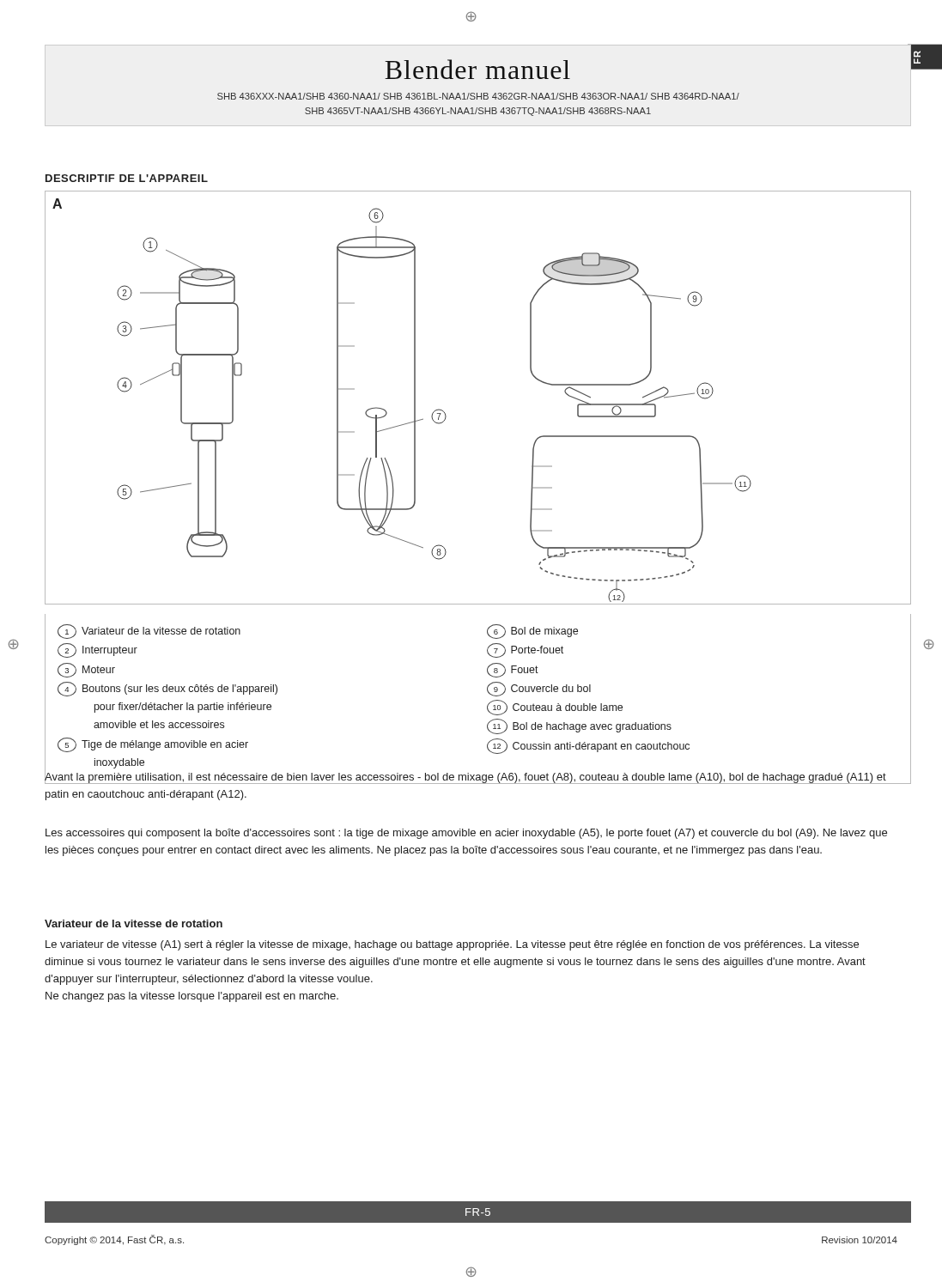Select the text block starting "Avant la première utilisation, il est nécessaire"
This screenshot has width=942, height=1288.
[465, 785]
